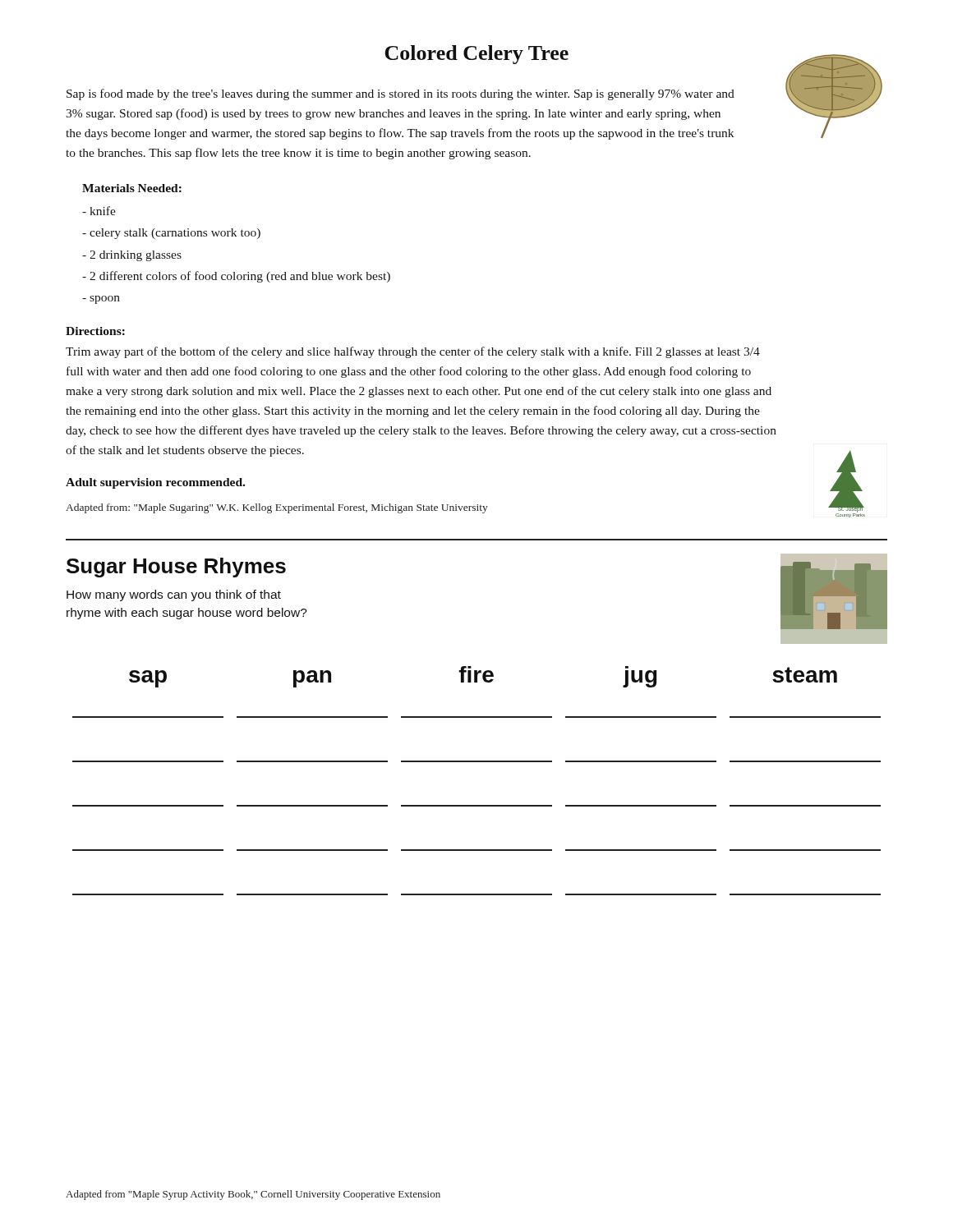This screenshot has width=953, height=1232.
Task: Point to the element starting "Materials Needed:"
Action: pyautogui.click(x=132, y=188)
